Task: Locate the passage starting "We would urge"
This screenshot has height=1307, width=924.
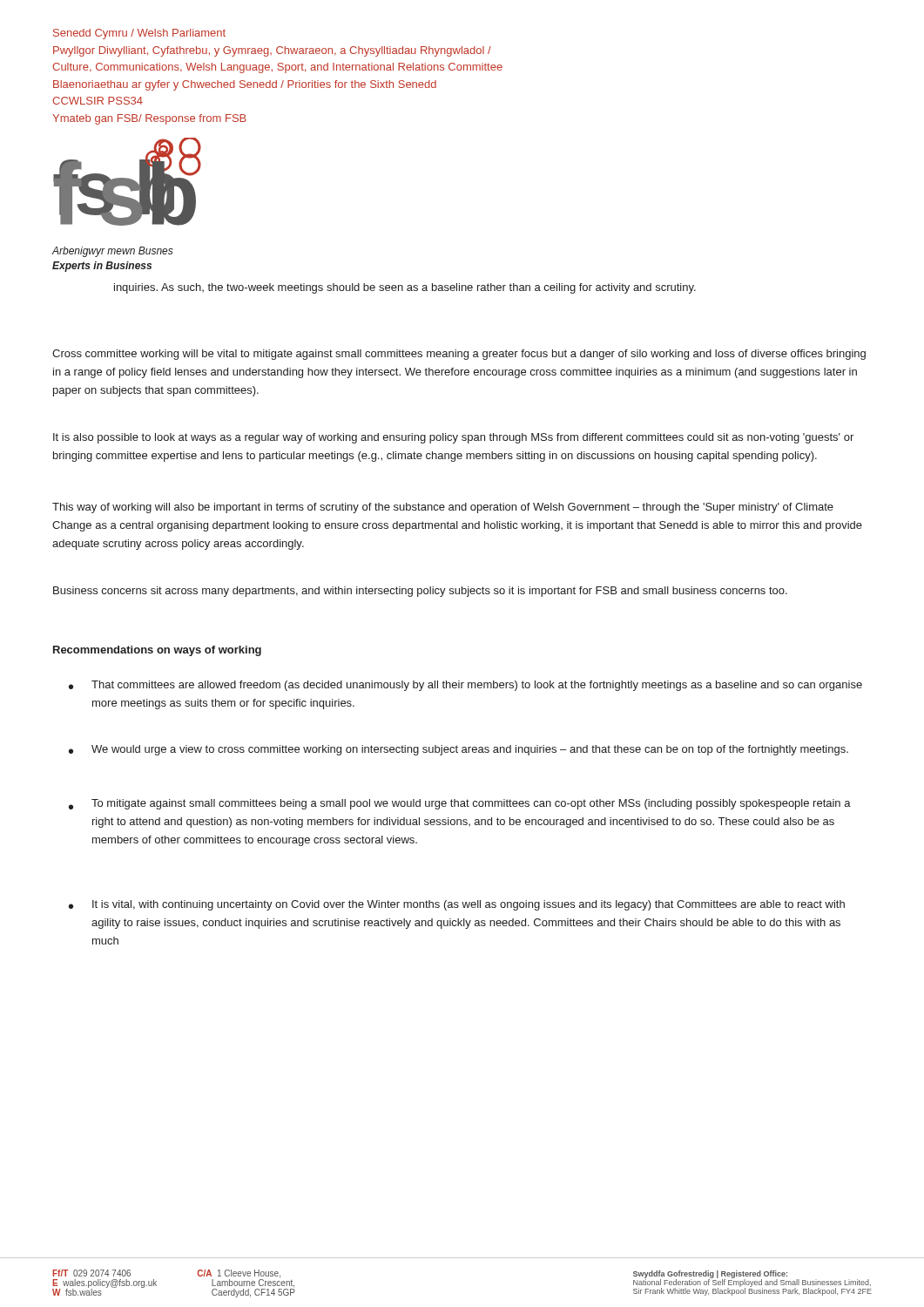Action: [x=470, y=749]
